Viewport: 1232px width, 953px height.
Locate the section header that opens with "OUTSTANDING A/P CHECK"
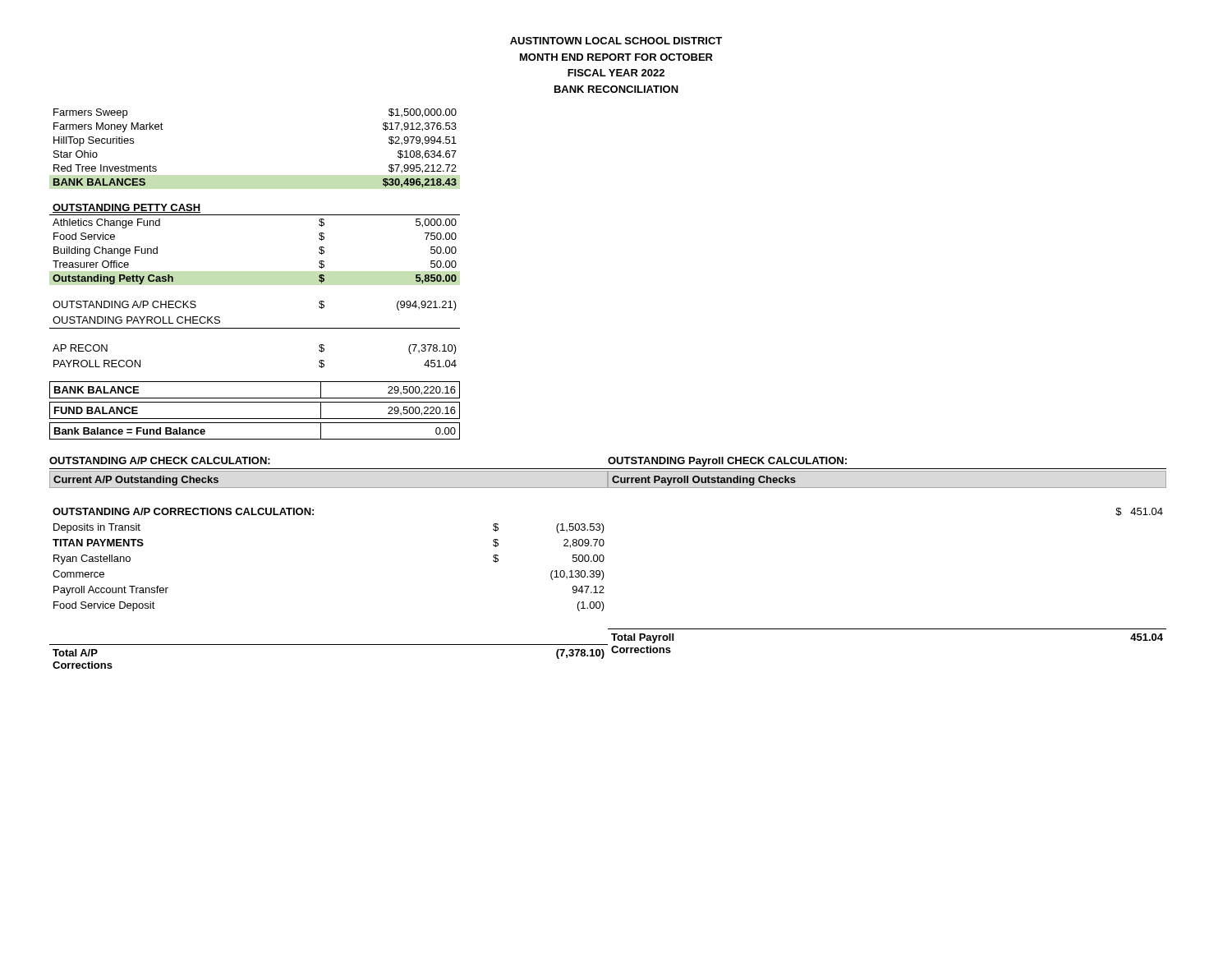(160, 460)
